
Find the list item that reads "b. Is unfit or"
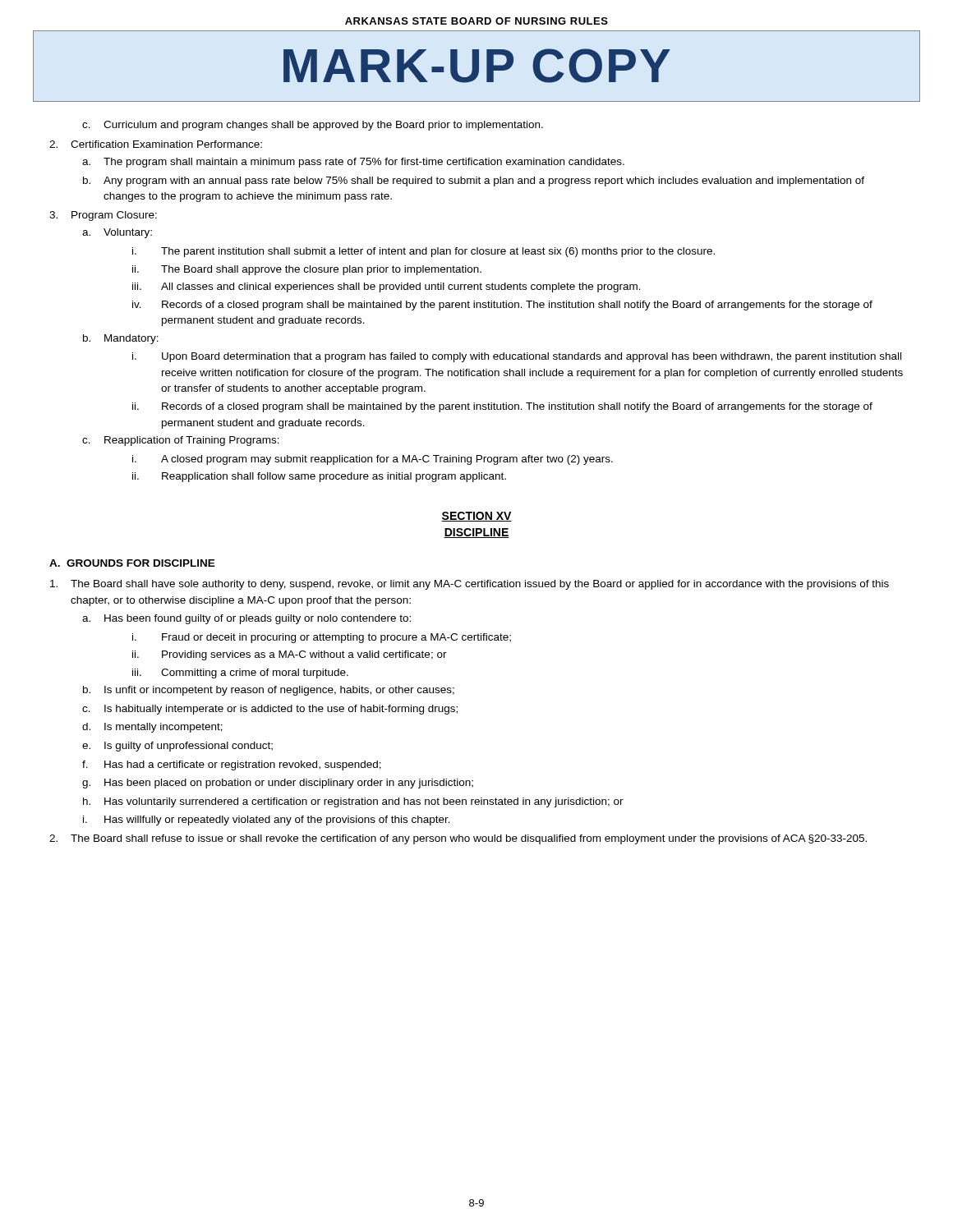[269, 690]
